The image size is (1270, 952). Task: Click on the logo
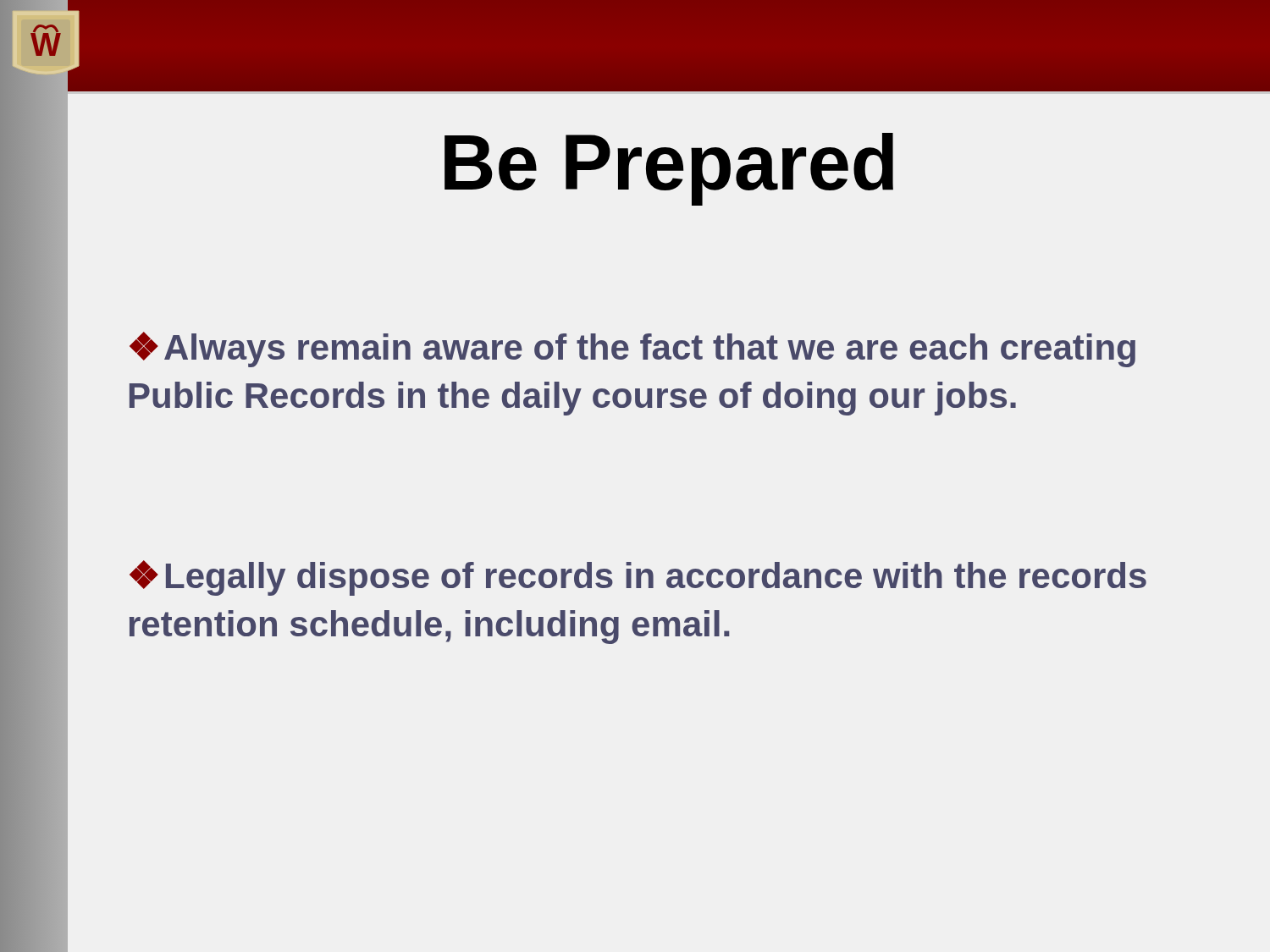click(x=46, y=47)
